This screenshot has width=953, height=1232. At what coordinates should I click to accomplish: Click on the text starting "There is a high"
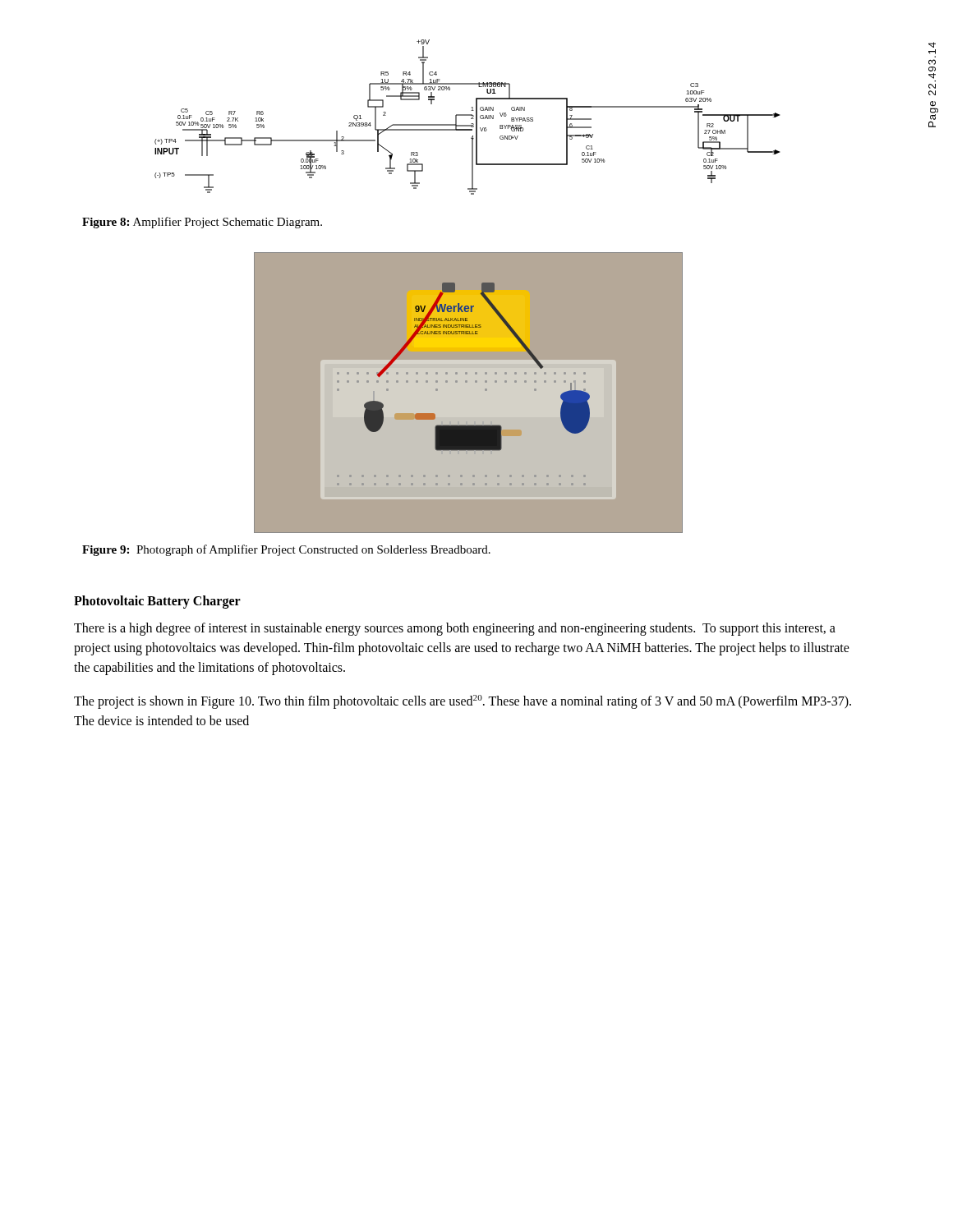pyautogui.click(x=462, y=648)
